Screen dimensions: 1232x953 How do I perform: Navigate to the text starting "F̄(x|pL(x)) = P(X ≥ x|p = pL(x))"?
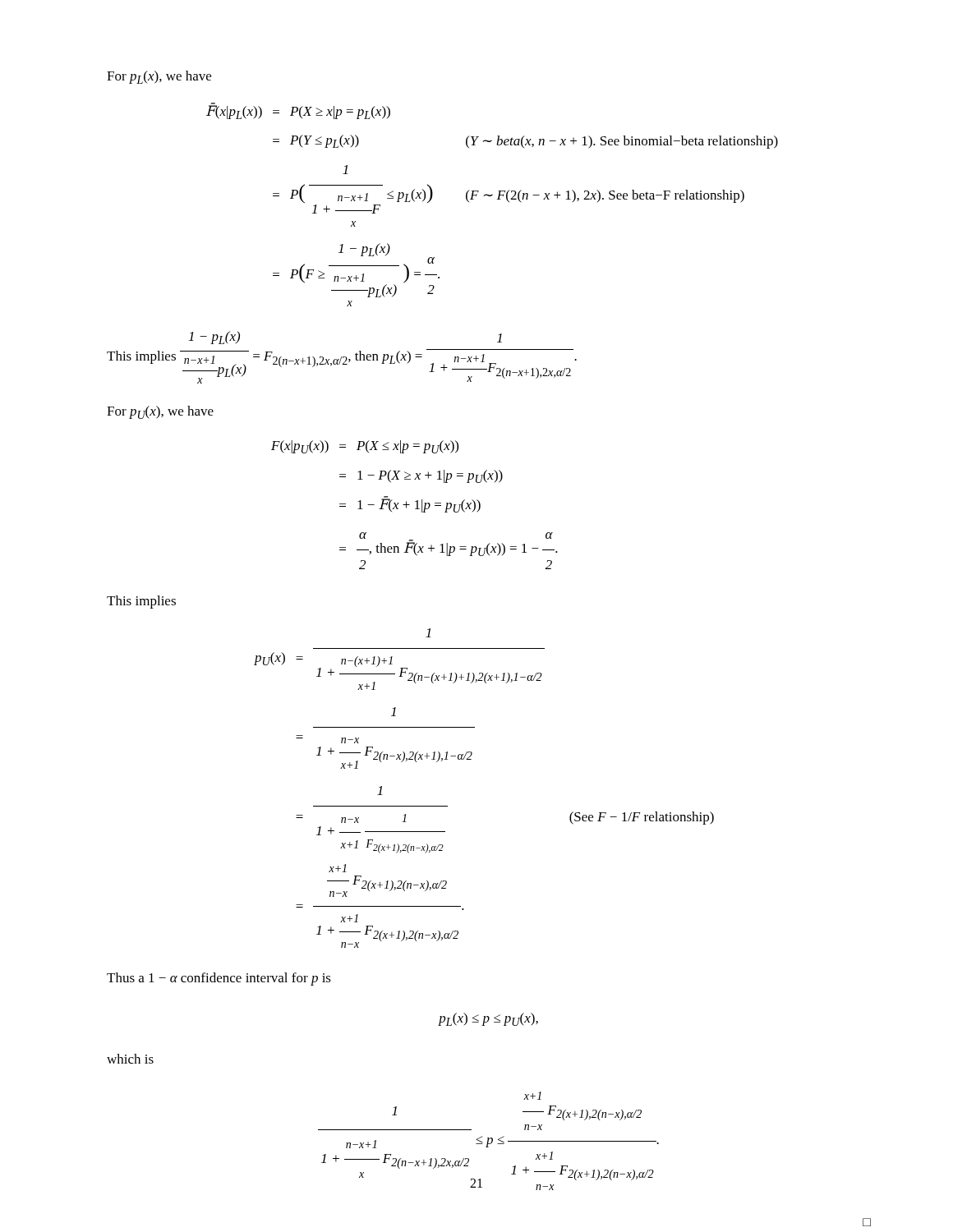[x=492, y=206]
